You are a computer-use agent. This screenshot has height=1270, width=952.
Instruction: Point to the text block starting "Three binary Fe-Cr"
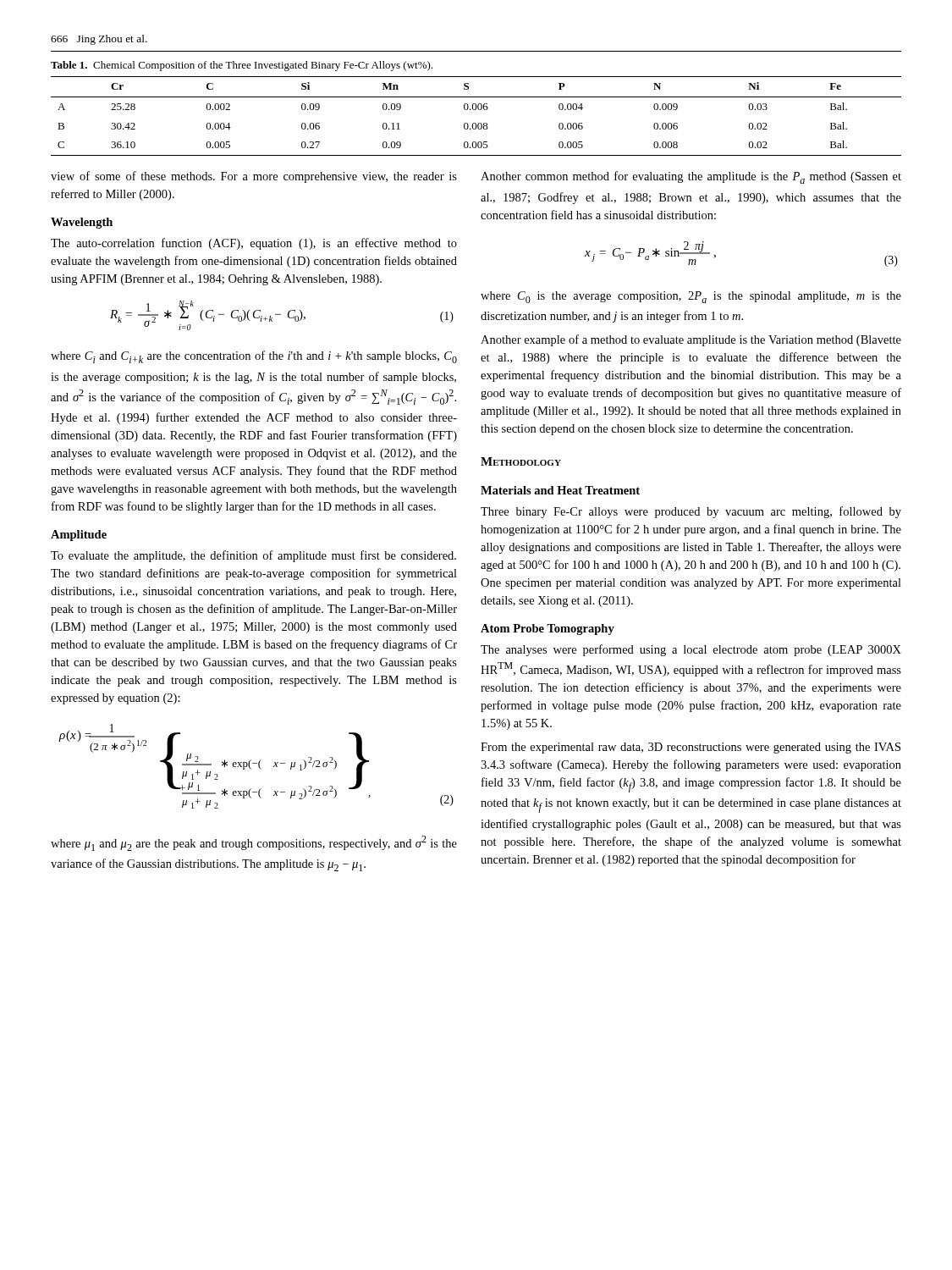click(691, 556)
